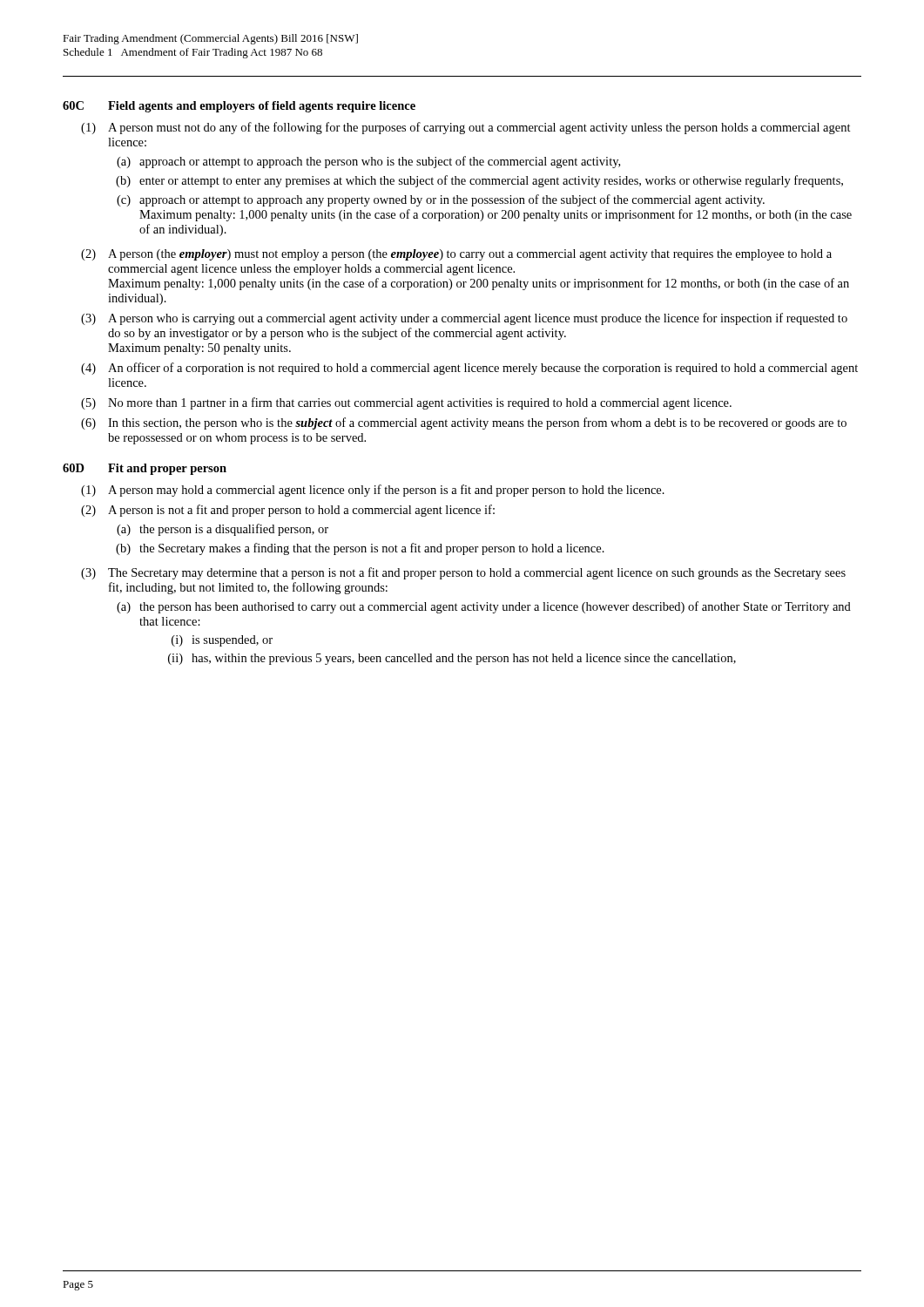The height and width of the screenshot is (1307, 924).
Task: Click on the text block containing "(1) A person may hold a"
Action: (462, 490)
